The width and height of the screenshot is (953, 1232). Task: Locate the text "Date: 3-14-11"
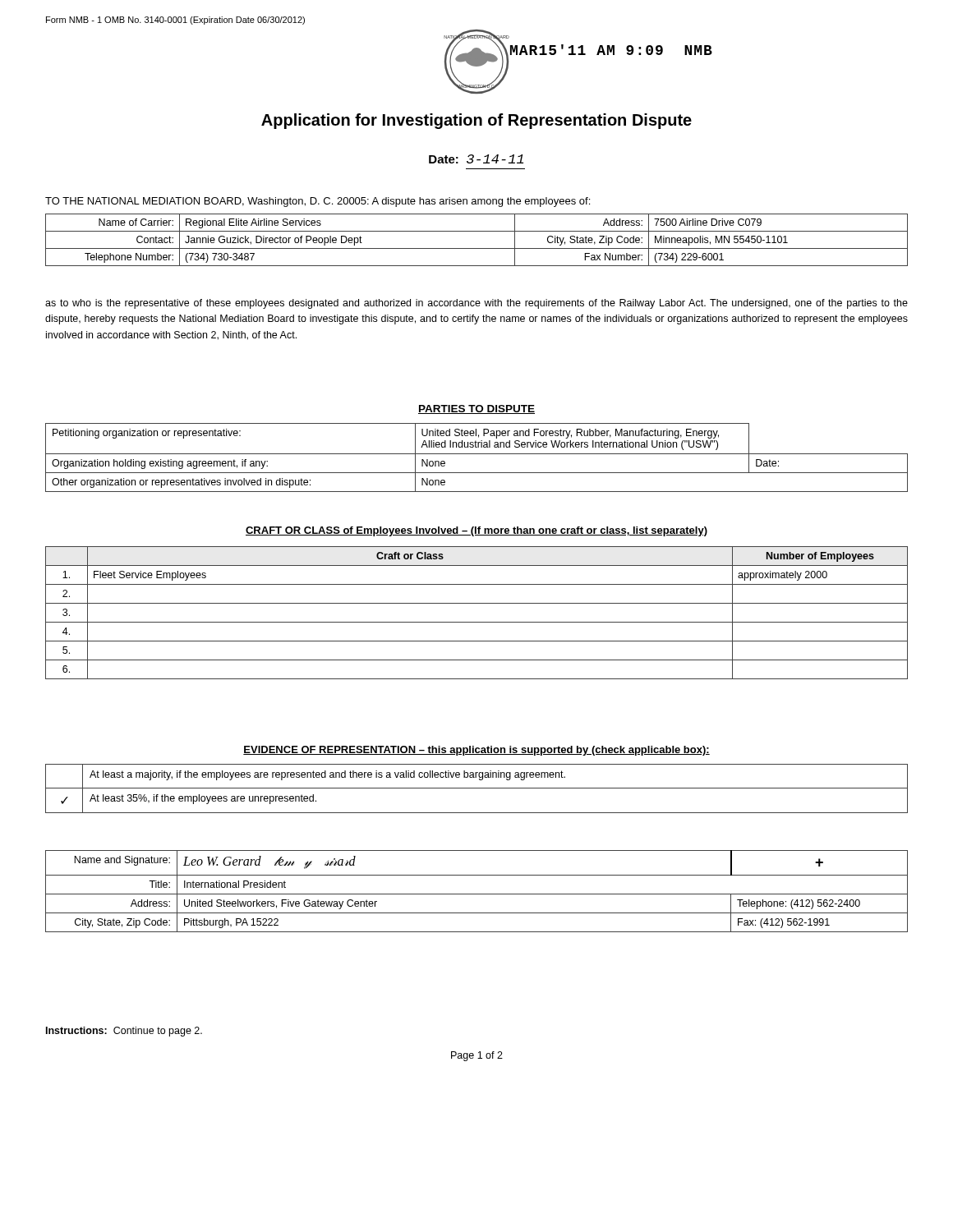(476, 160)
